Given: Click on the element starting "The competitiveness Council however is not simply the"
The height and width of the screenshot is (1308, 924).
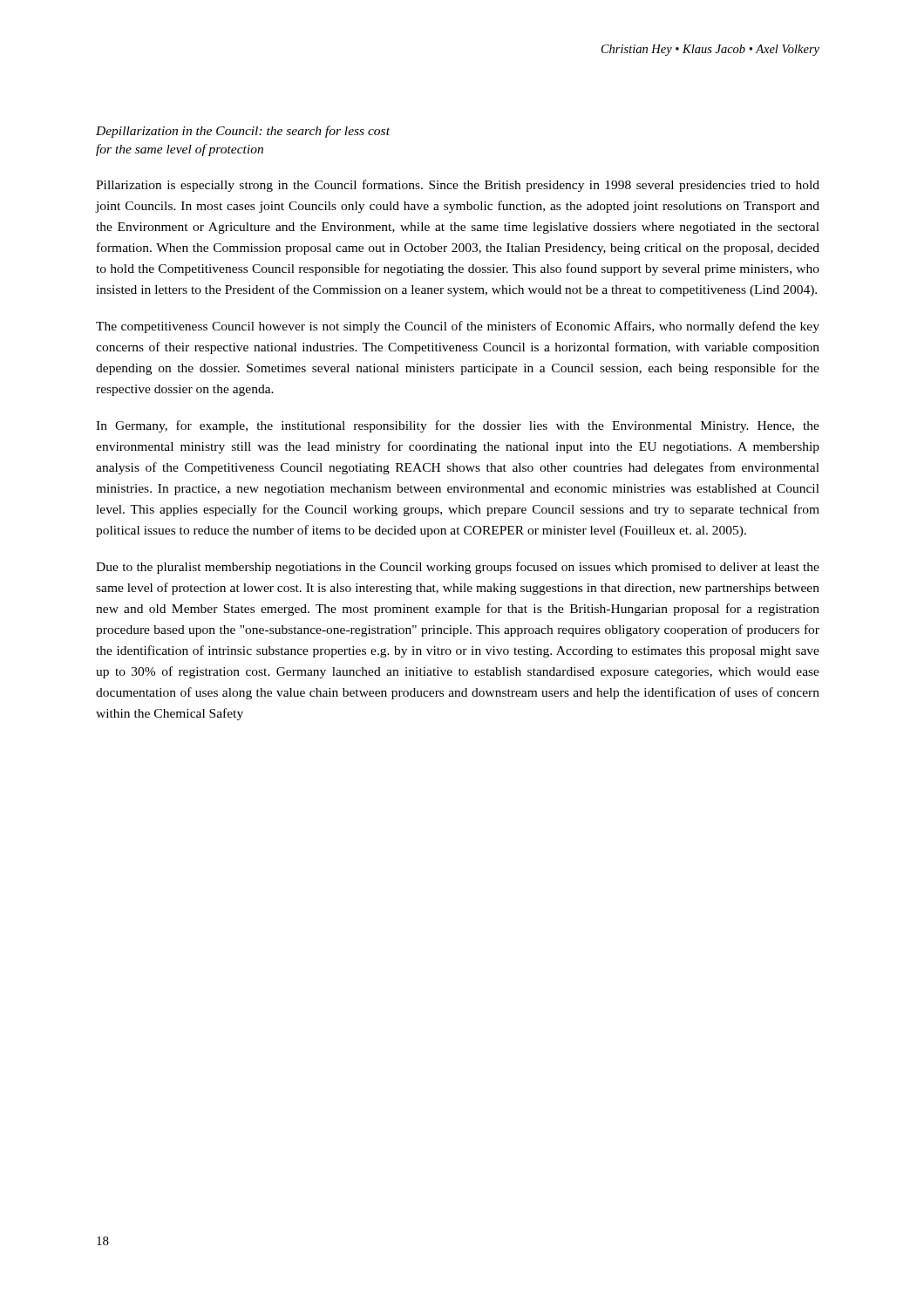Looking at the screenshot, I should point(458,357).
